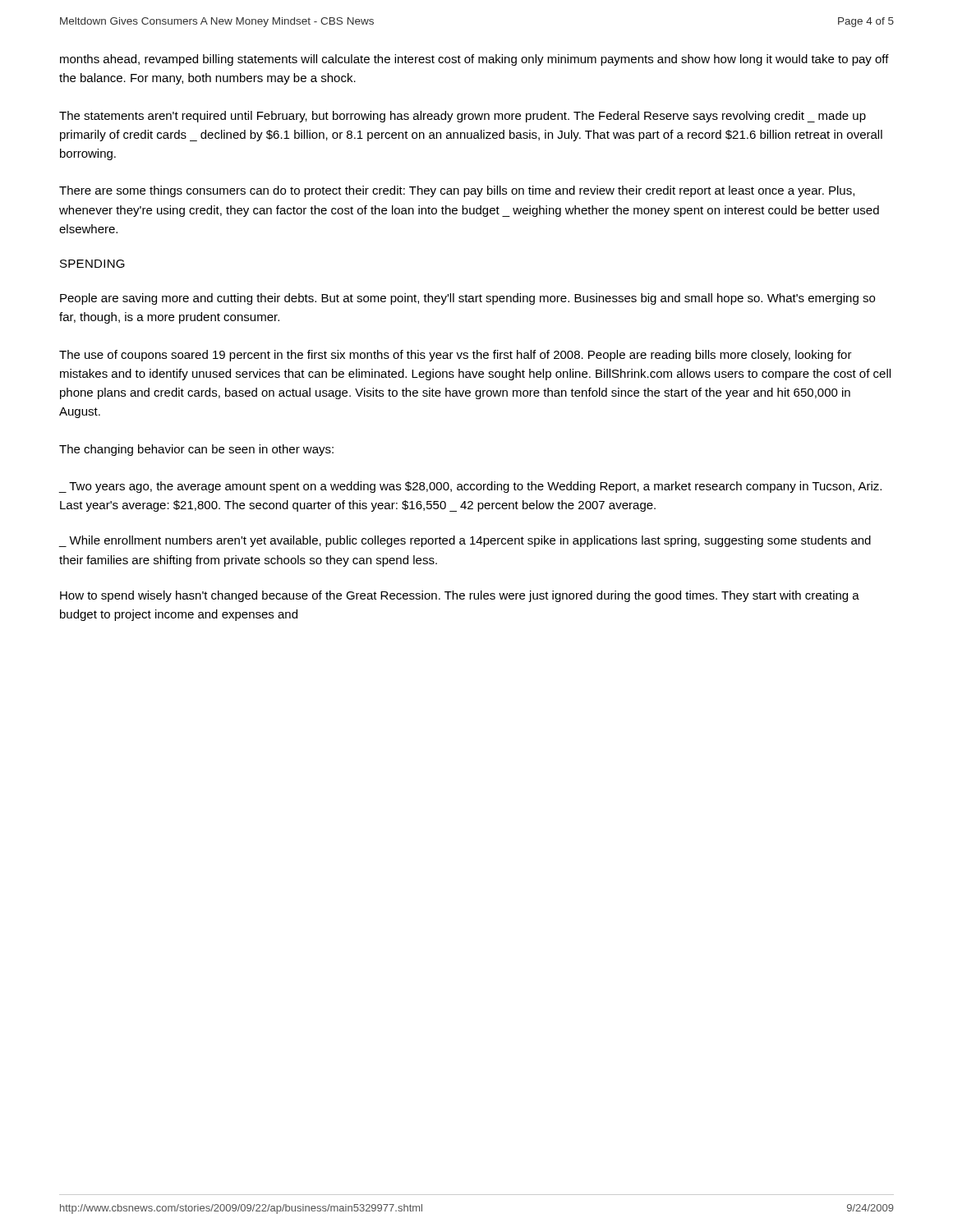Viewport: 953px width, 1232px height.
Task: Point to the text starting "The statements aren't required until February, but"
Action: click(471, 134)
